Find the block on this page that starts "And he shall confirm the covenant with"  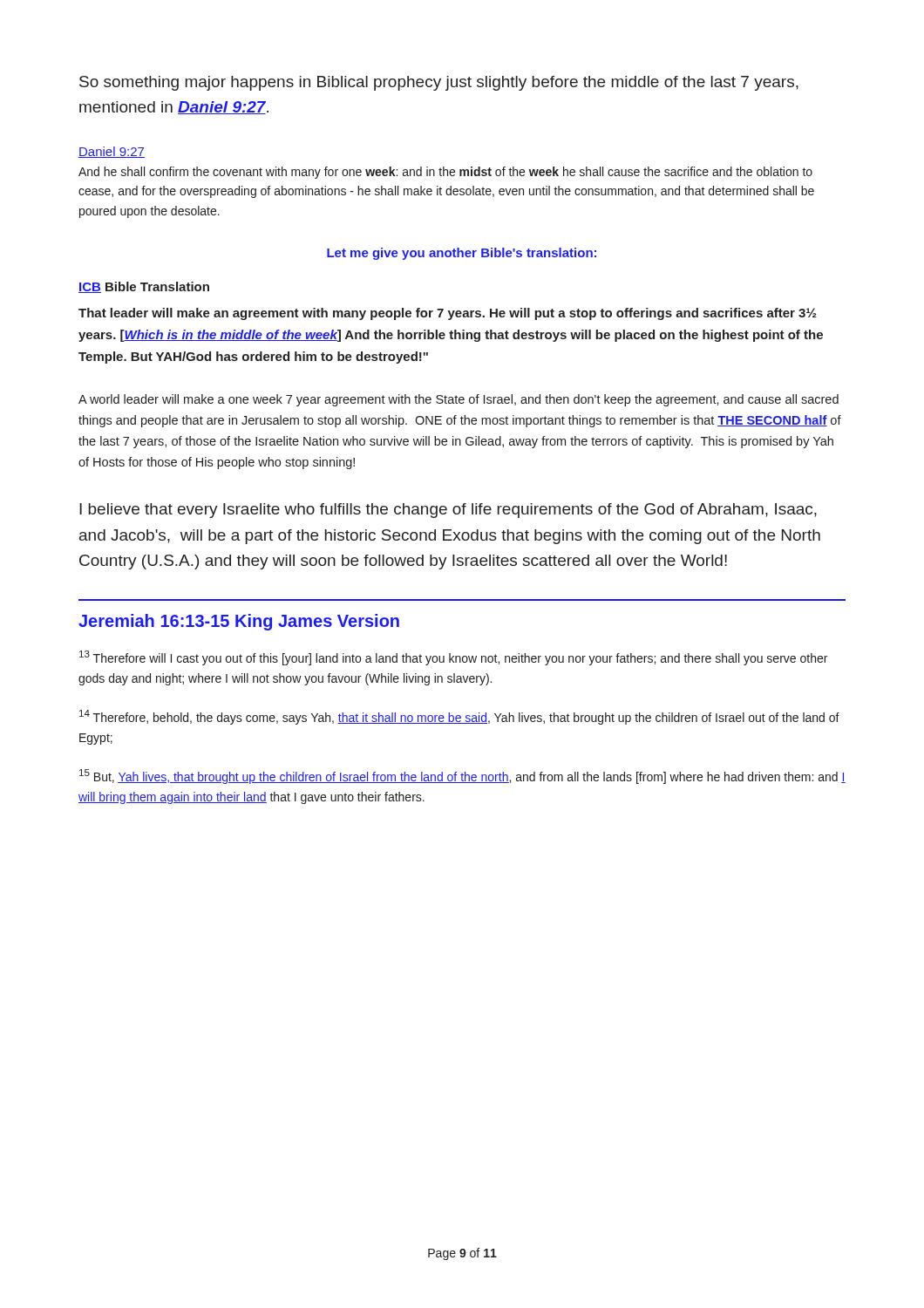pyautogui.click(x=446, y=191)
